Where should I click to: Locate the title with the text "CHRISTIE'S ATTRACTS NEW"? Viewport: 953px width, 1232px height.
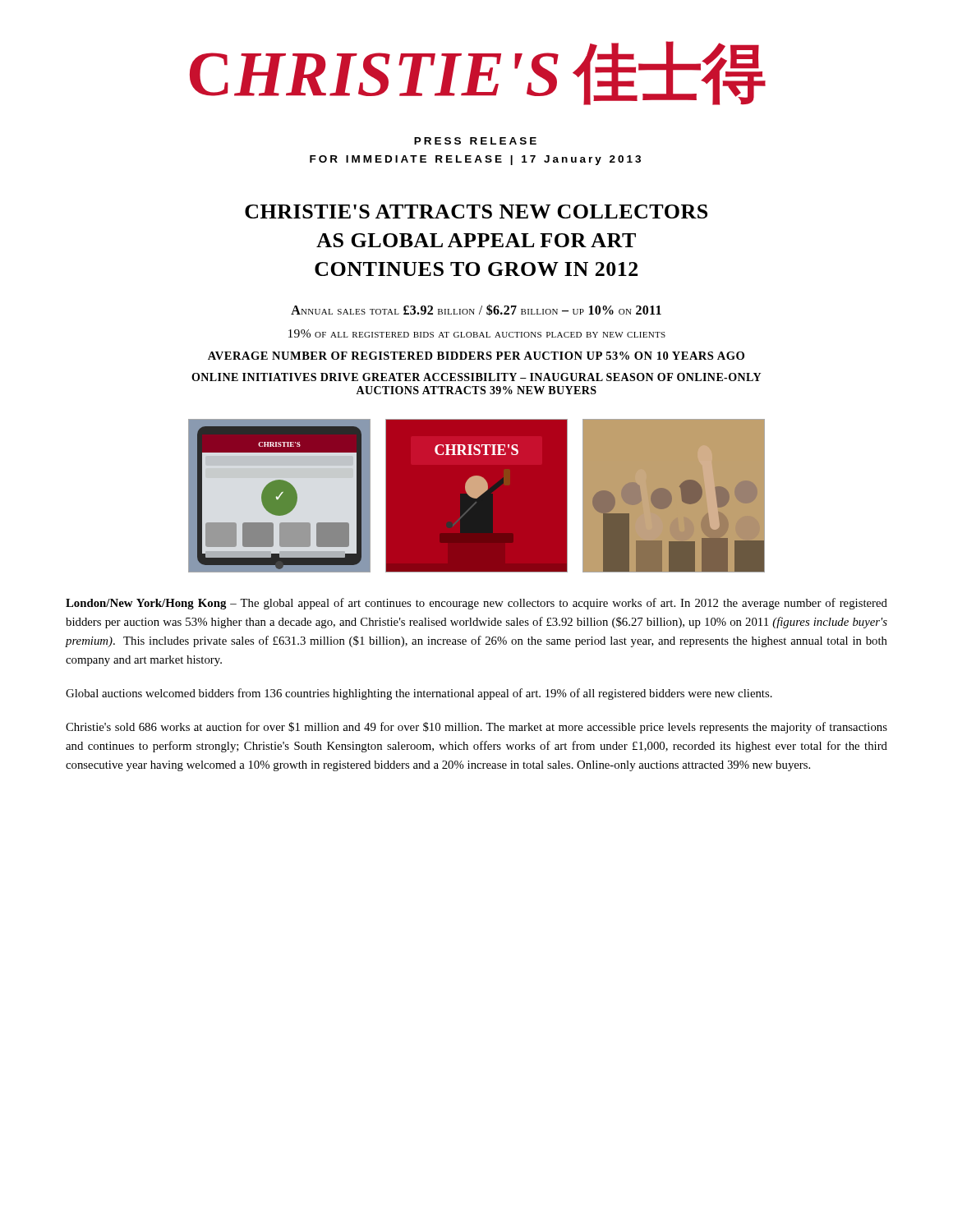476,240
